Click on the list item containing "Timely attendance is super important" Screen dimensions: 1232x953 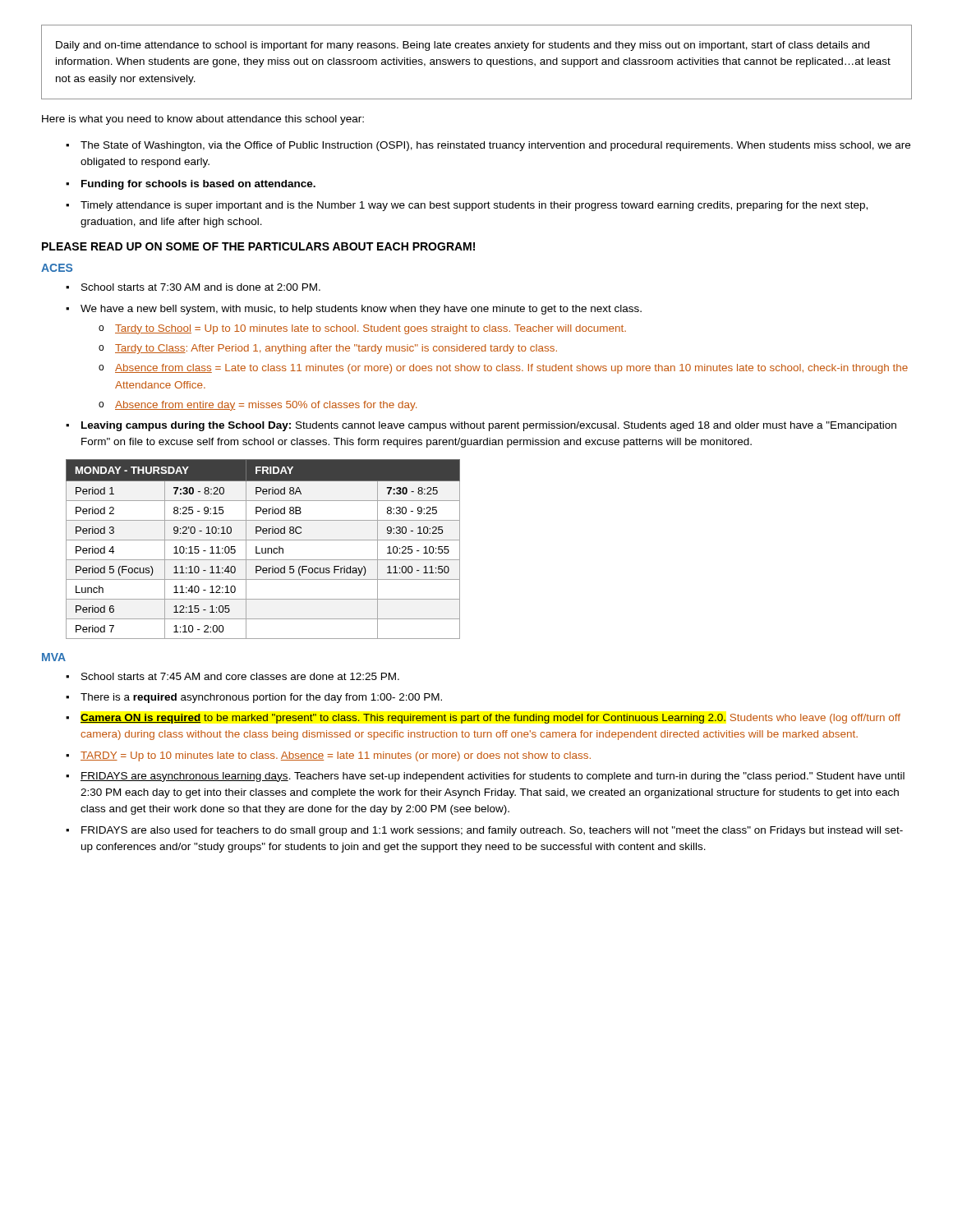(475, 213)
